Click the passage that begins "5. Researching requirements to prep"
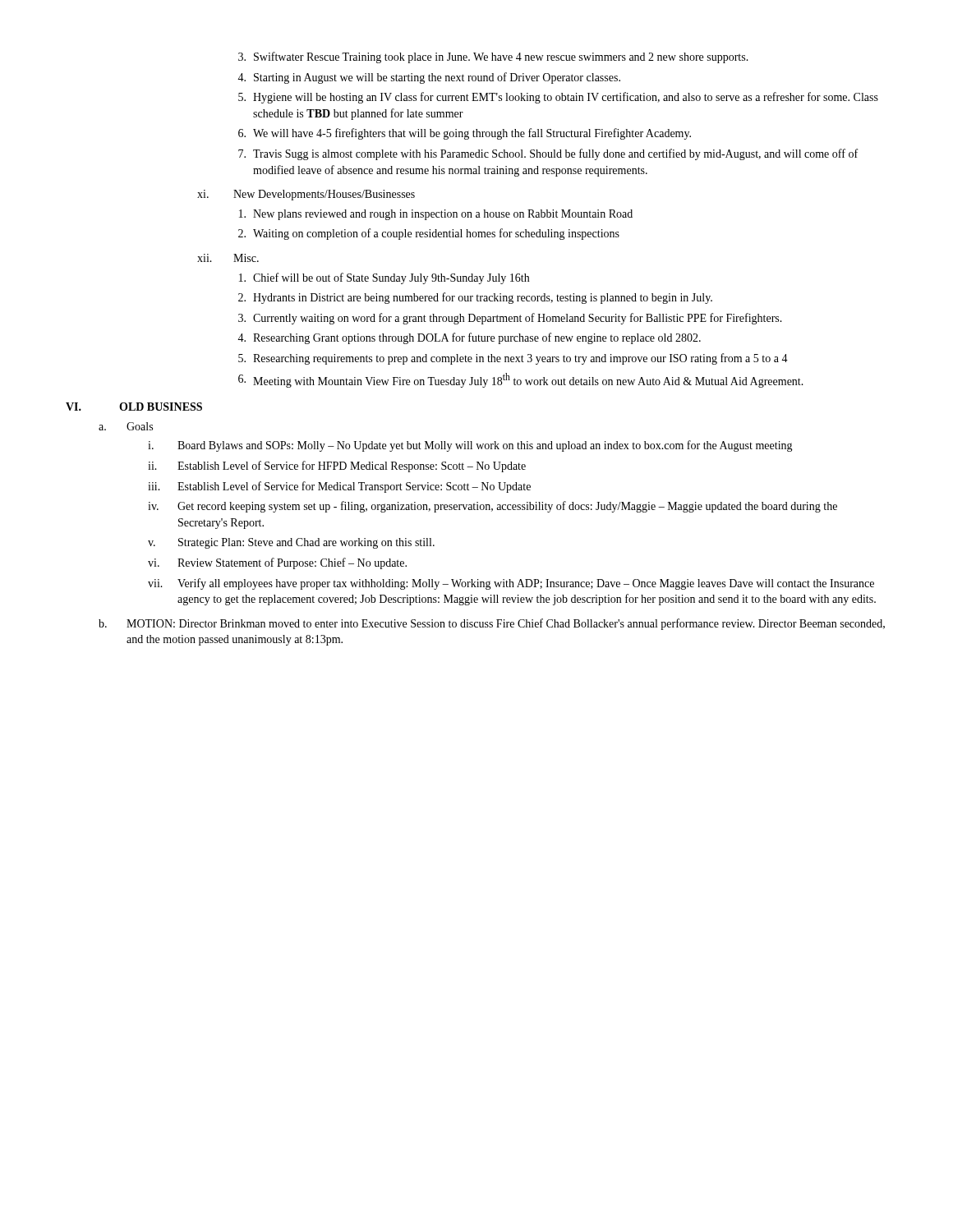The height and width of the screenshot is (1232, 953). (509, 359)
